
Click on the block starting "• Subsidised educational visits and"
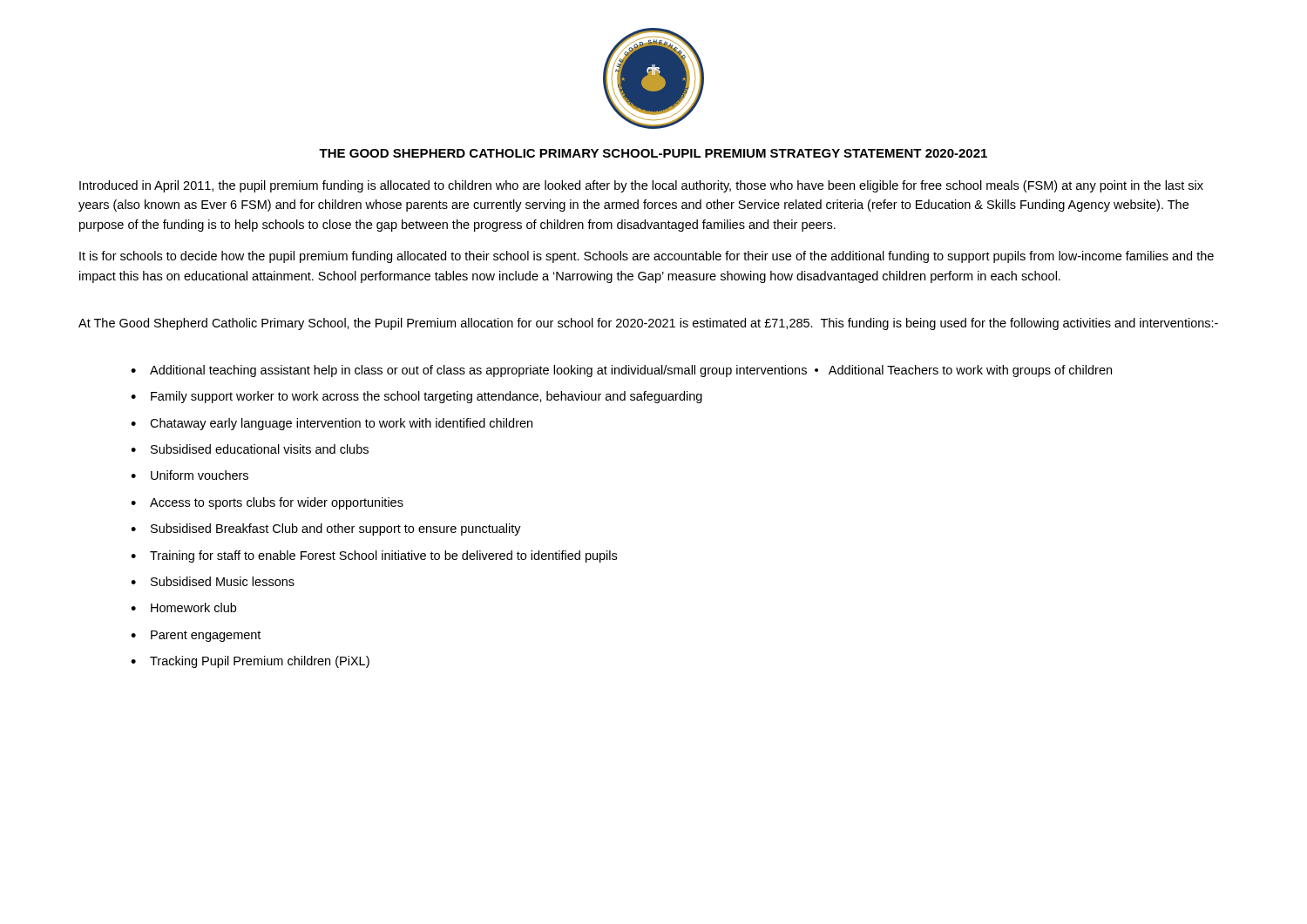[x=250, y=449]
